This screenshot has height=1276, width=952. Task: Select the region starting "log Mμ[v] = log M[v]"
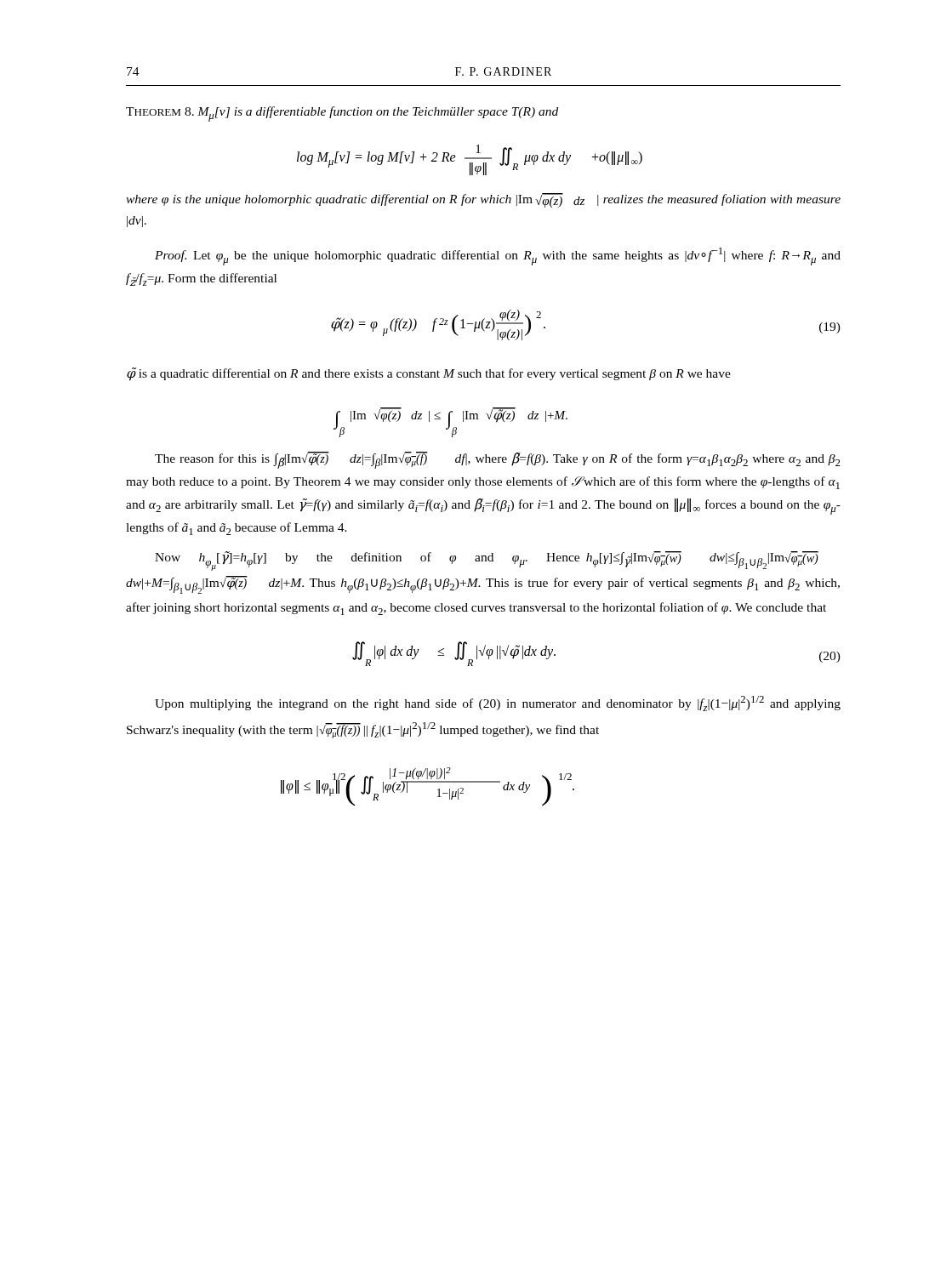click(x=483, y=157)
